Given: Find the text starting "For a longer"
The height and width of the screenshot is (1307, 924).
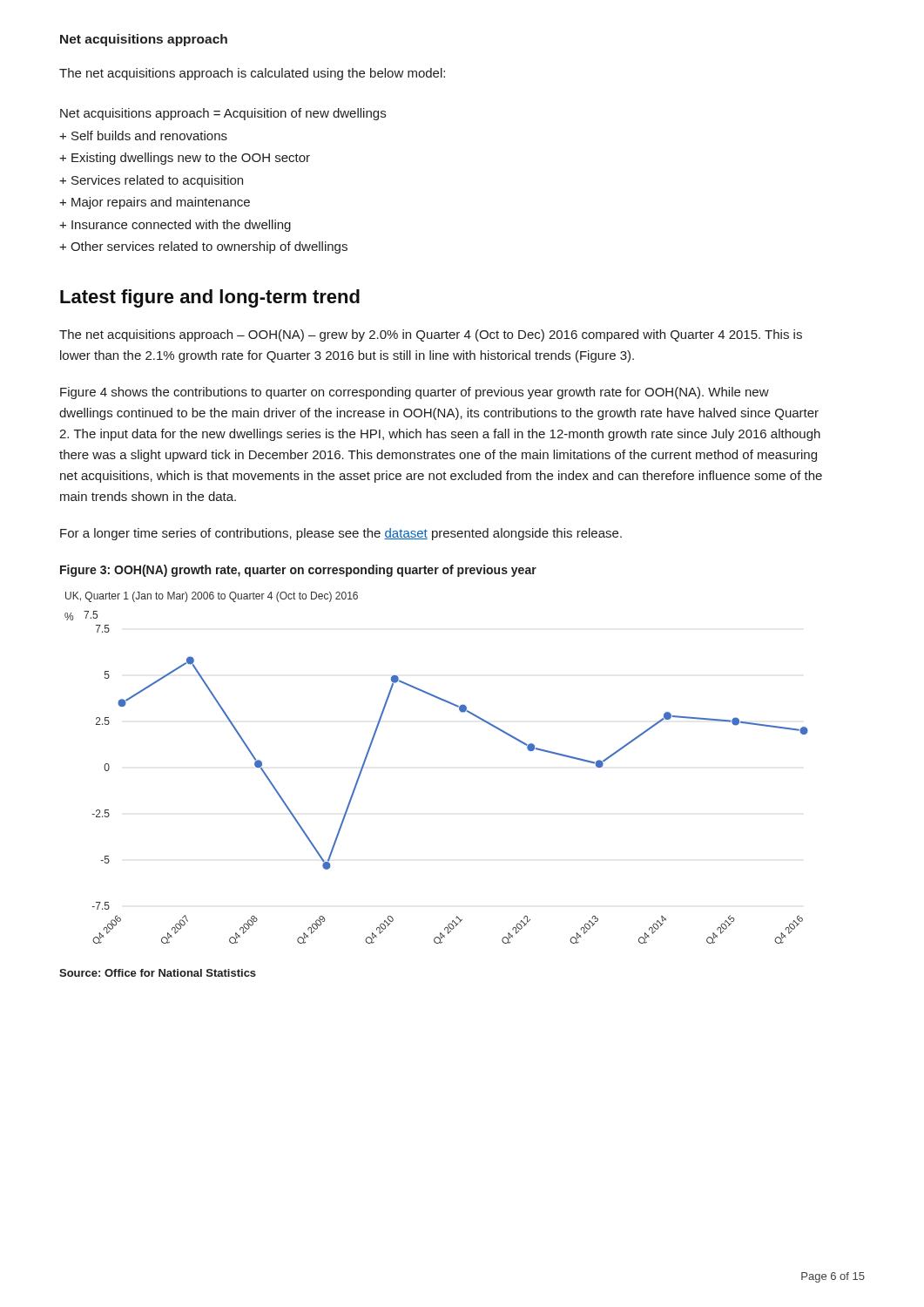Looking at the screenshot, I should [x=341, y=533].
